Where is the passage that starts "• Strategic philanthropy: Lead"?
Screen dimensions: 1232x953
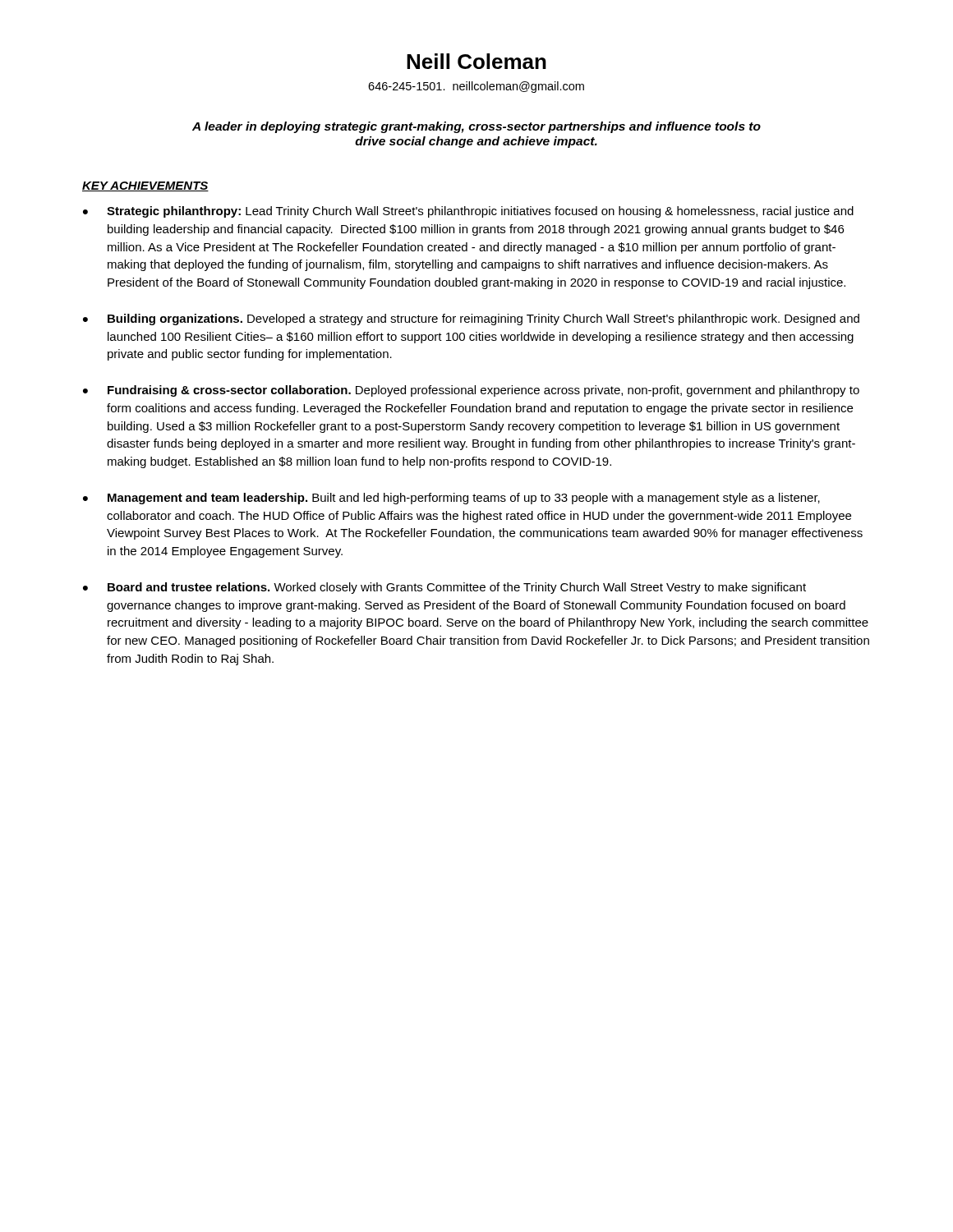click(476, 247)
